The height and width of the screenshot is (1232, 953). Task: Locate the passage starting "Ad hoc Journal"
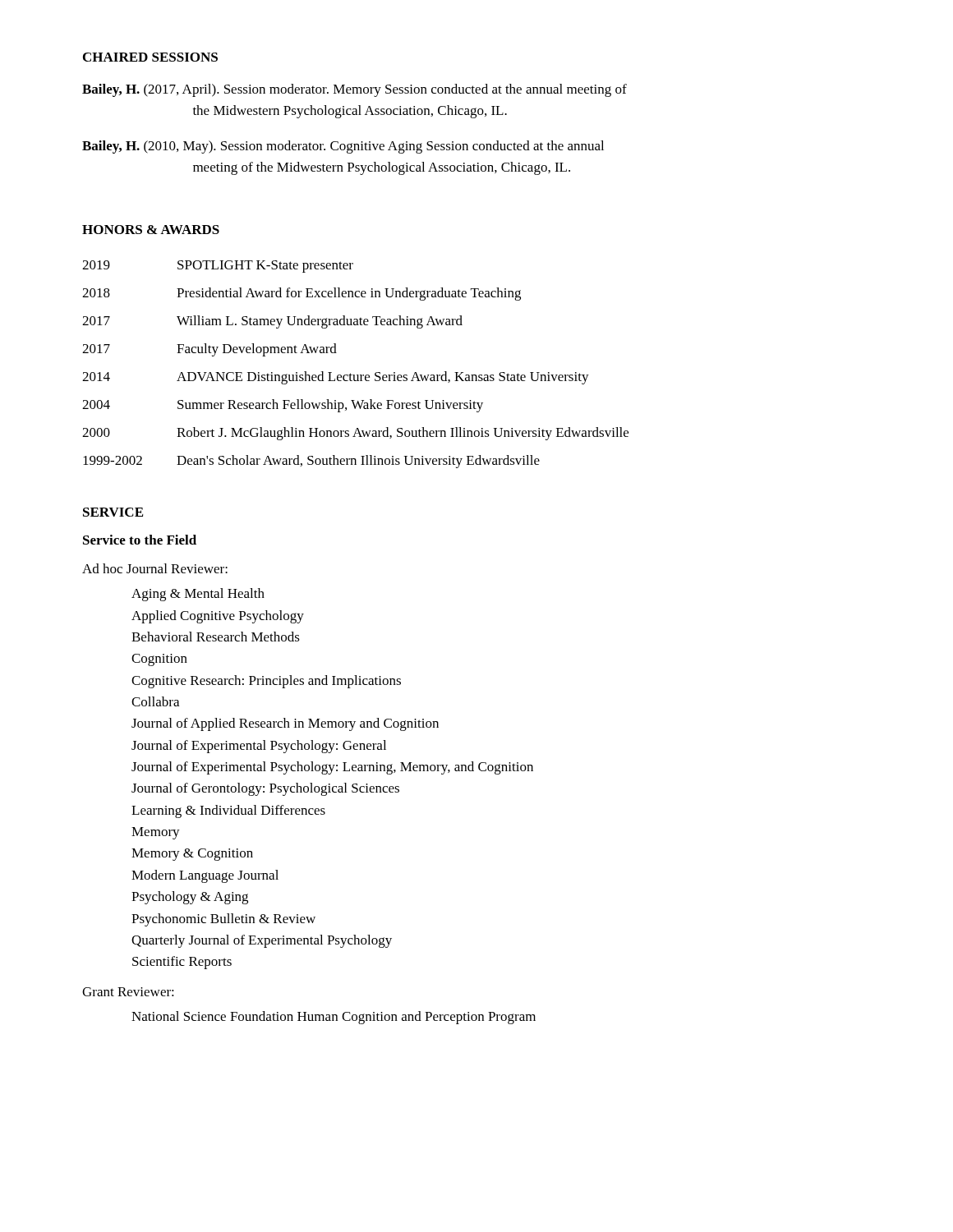[x=476, y=766]
